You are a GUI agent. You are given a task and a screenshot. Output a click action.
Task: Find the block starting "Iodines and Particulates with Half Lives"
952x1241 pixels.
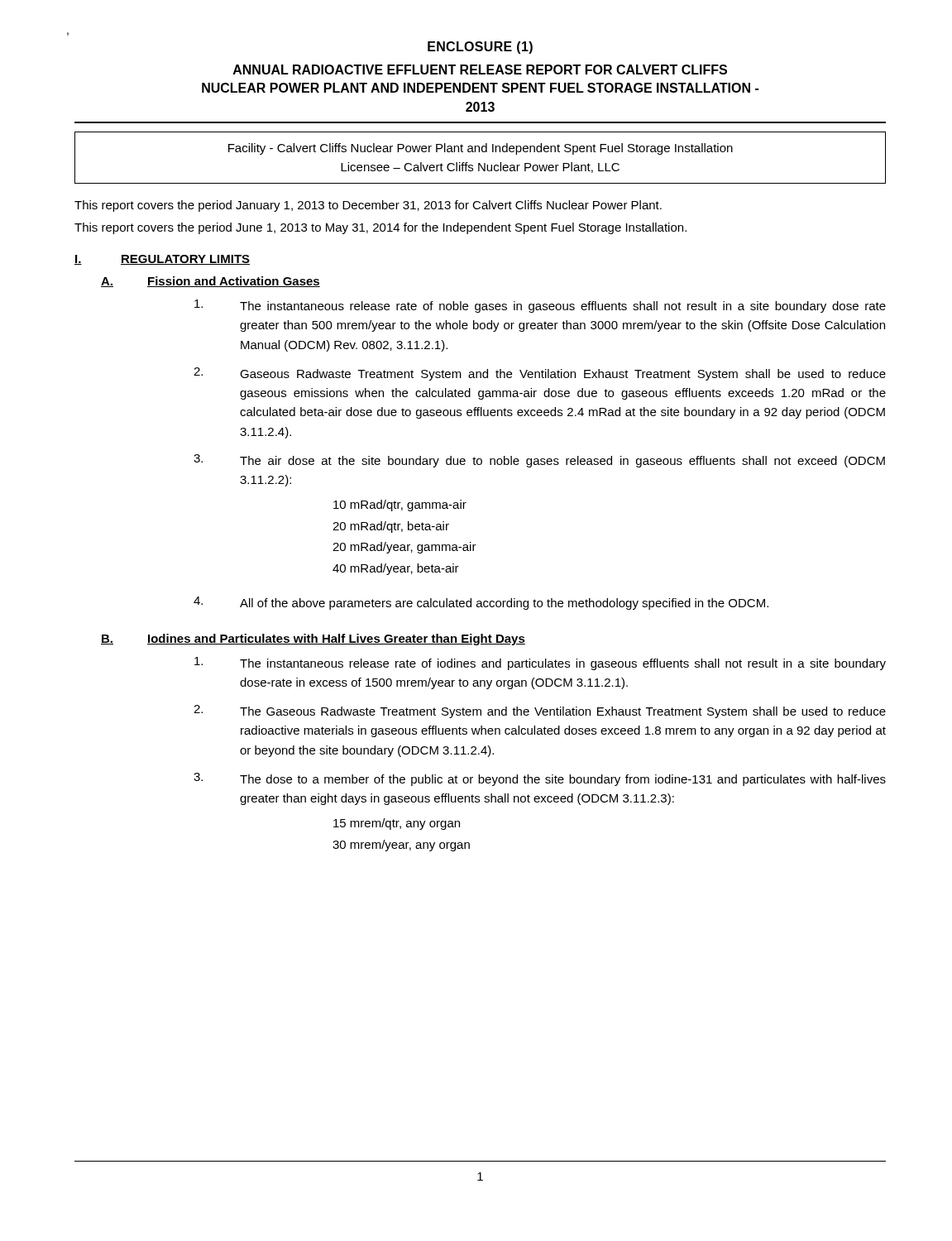coord(336,638)
